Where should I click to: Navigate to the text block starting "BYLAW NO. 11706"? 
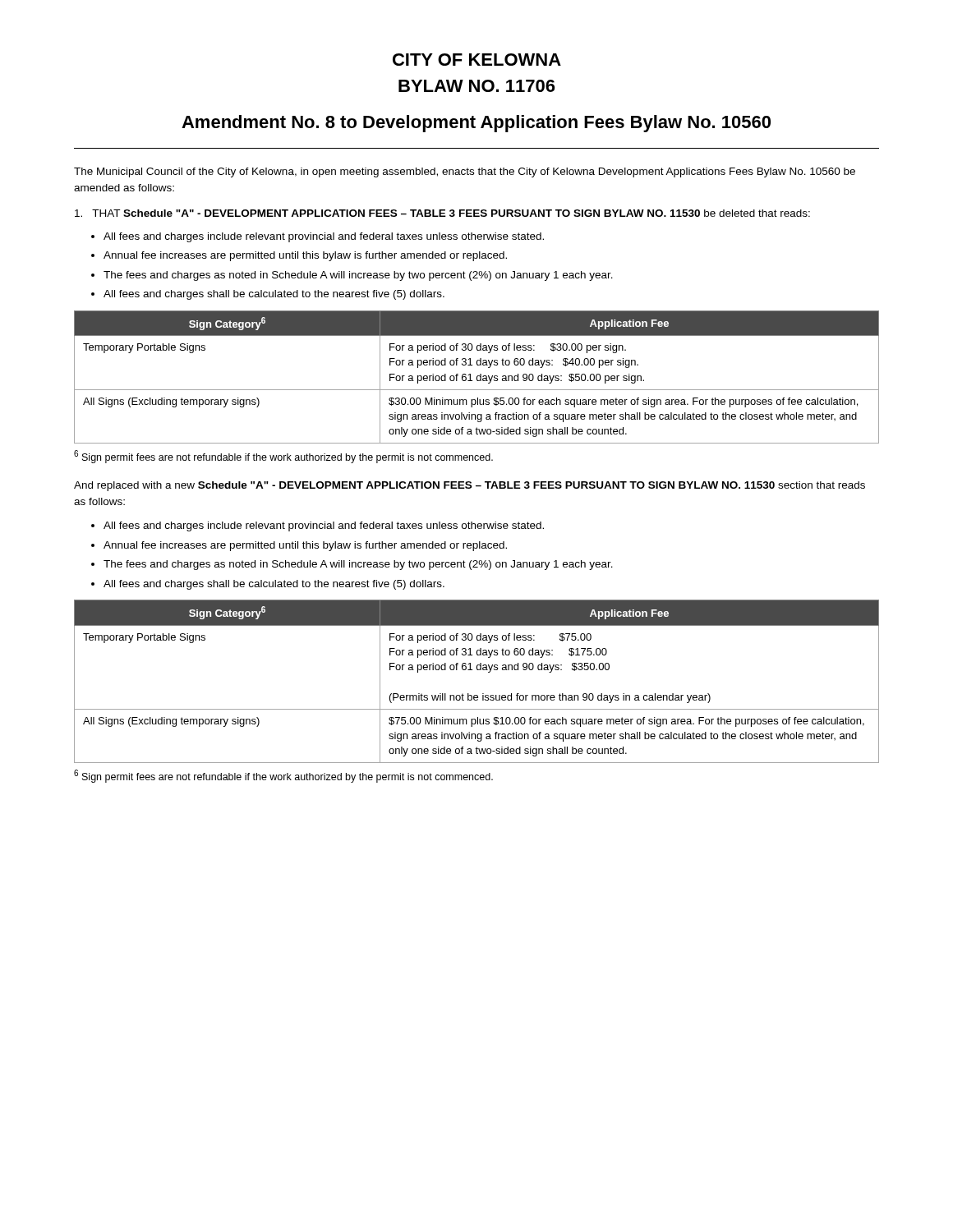point(476,86)
